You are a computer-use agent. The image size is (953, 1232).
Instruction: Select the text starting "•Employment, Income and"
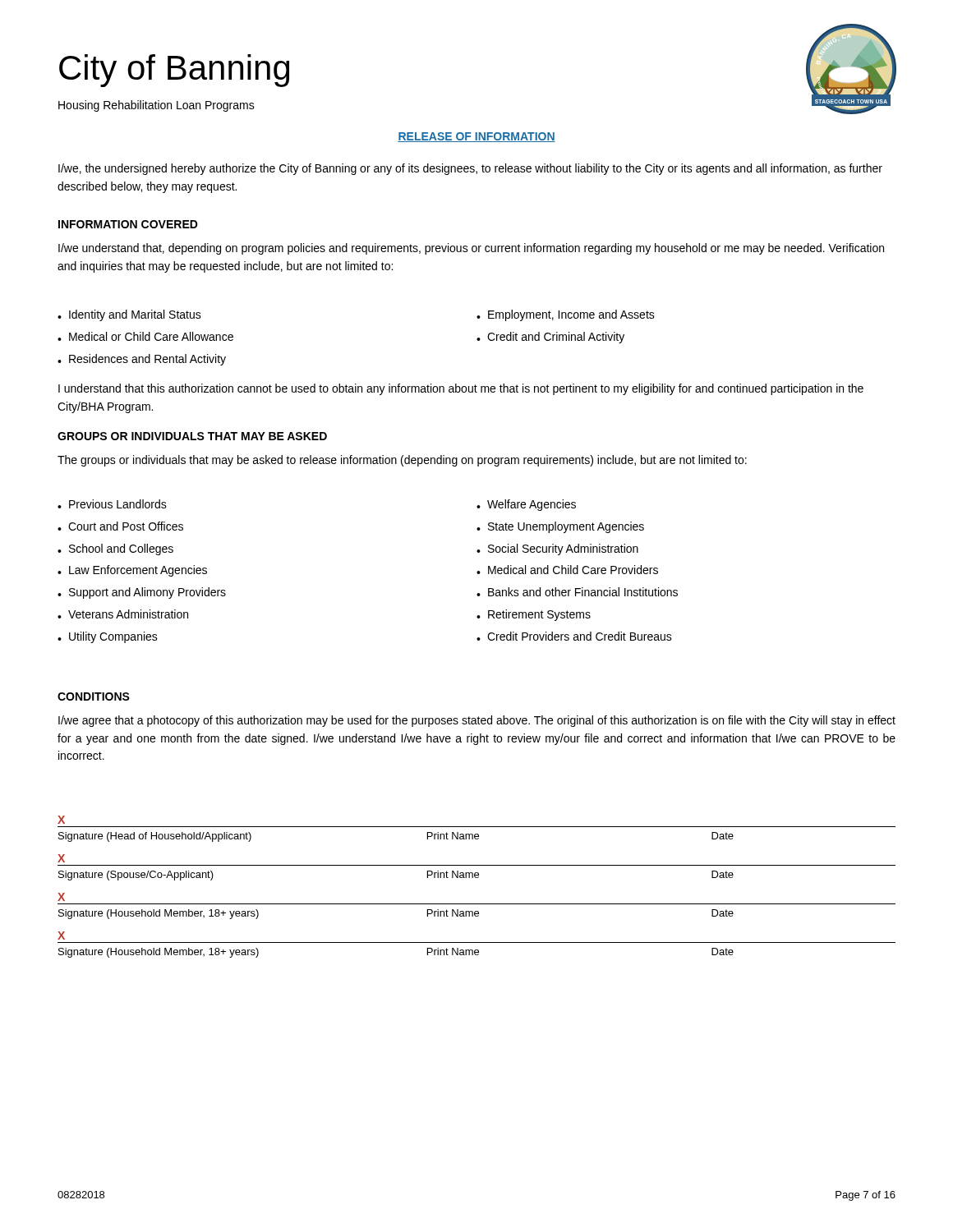point(566,317)
